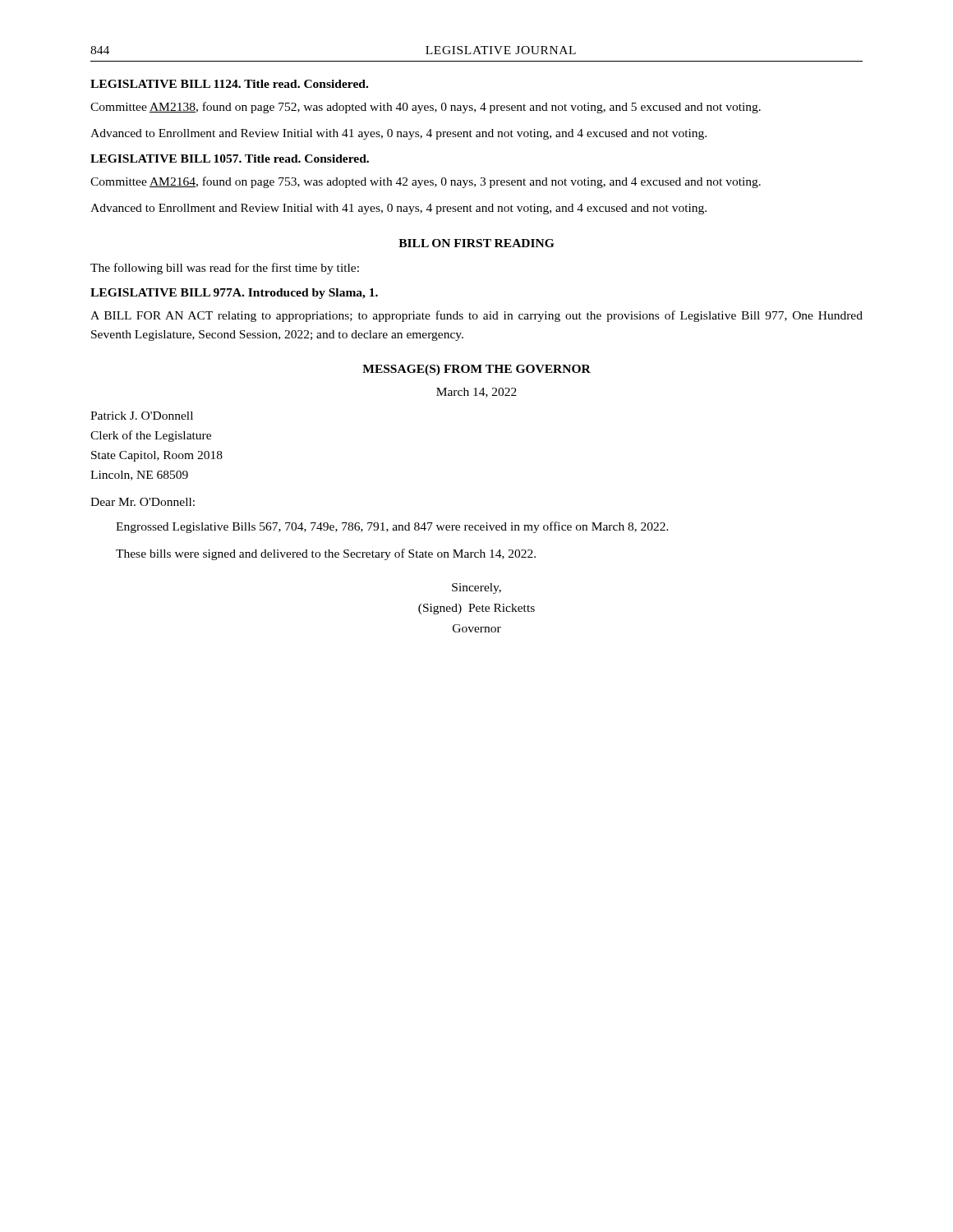Point to the region starting "Committee AM2164, found on page 753, was"
The image size is (953, 1232).
tap(426, 181)
